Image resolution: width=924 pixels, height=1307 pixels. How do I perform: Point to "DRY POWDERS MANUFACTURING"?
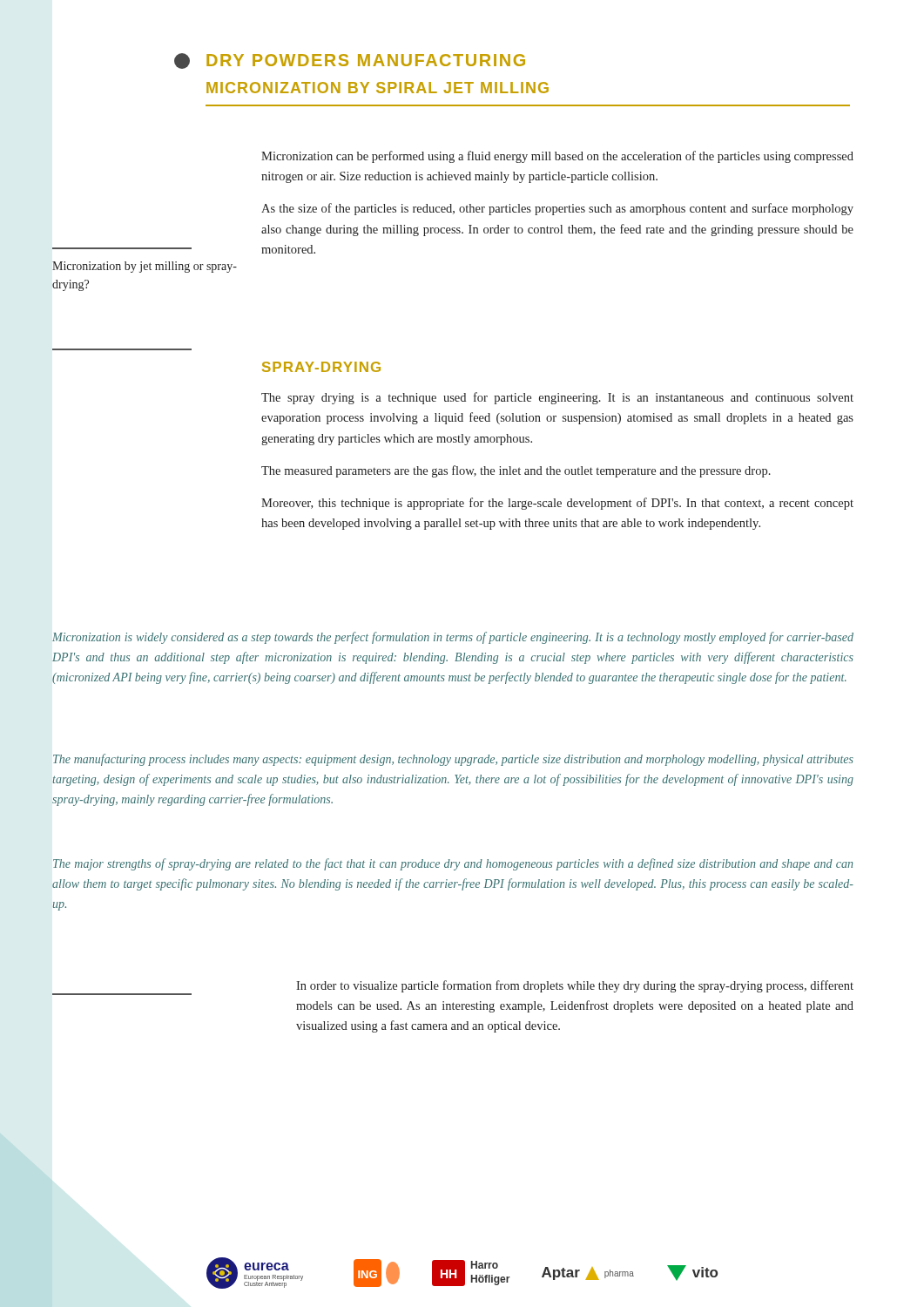coord(367,60)
